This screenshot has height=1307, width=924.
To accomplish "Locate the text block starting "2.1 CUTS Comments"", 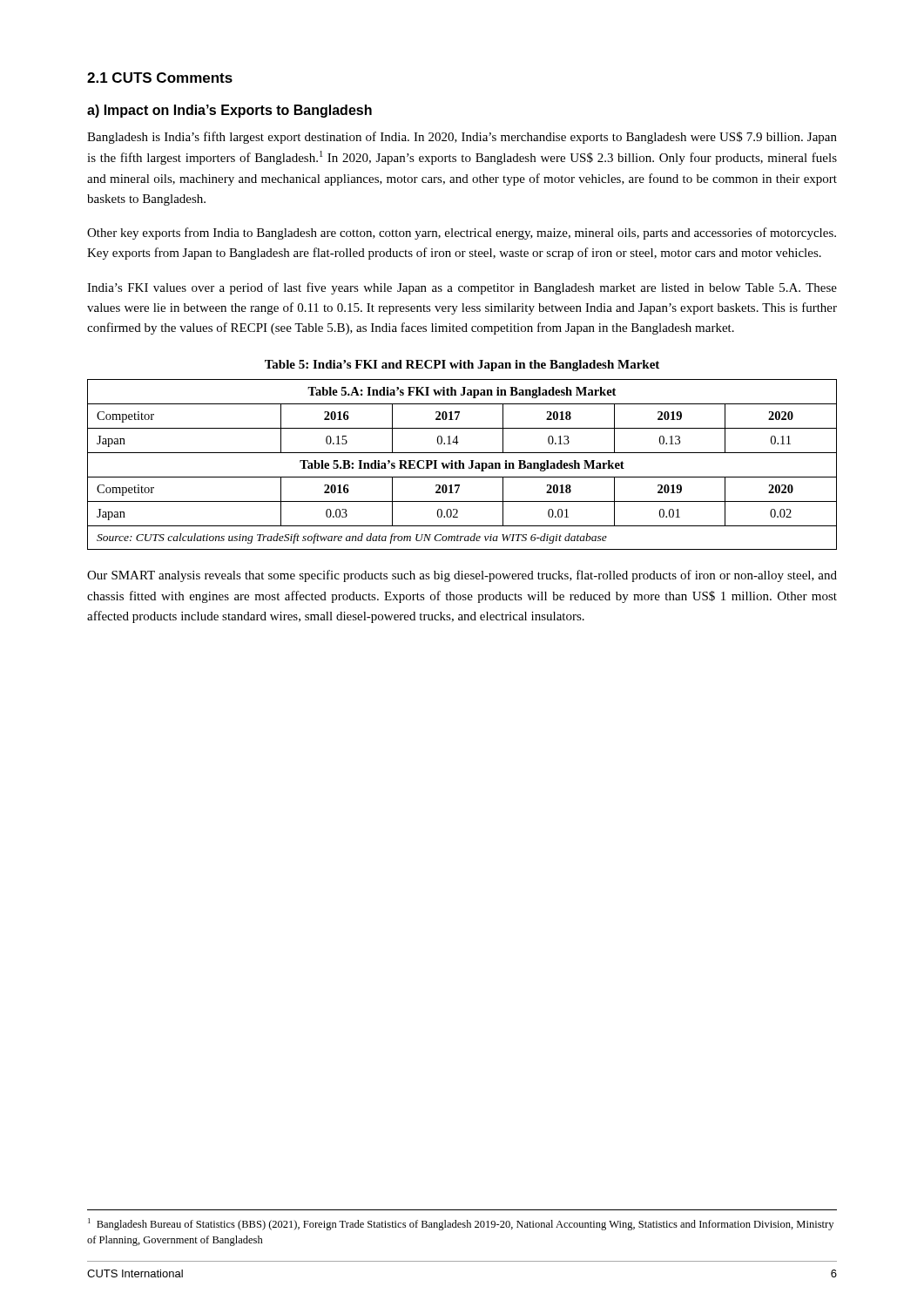I will (x=160, y=78).
